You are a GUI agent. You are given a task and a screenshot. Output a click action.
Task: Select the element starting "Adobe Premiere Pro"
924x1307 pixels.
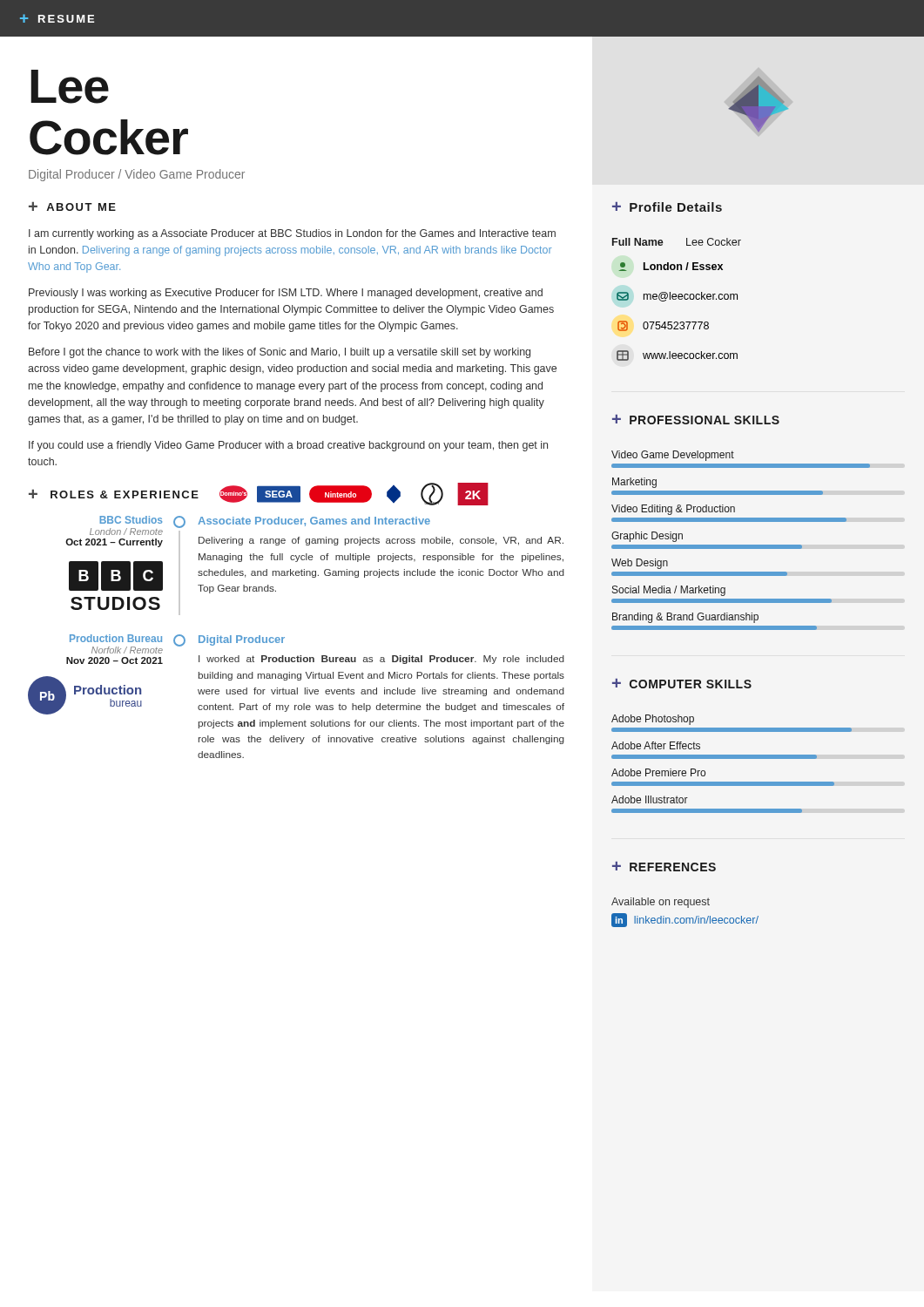[758, 776]
